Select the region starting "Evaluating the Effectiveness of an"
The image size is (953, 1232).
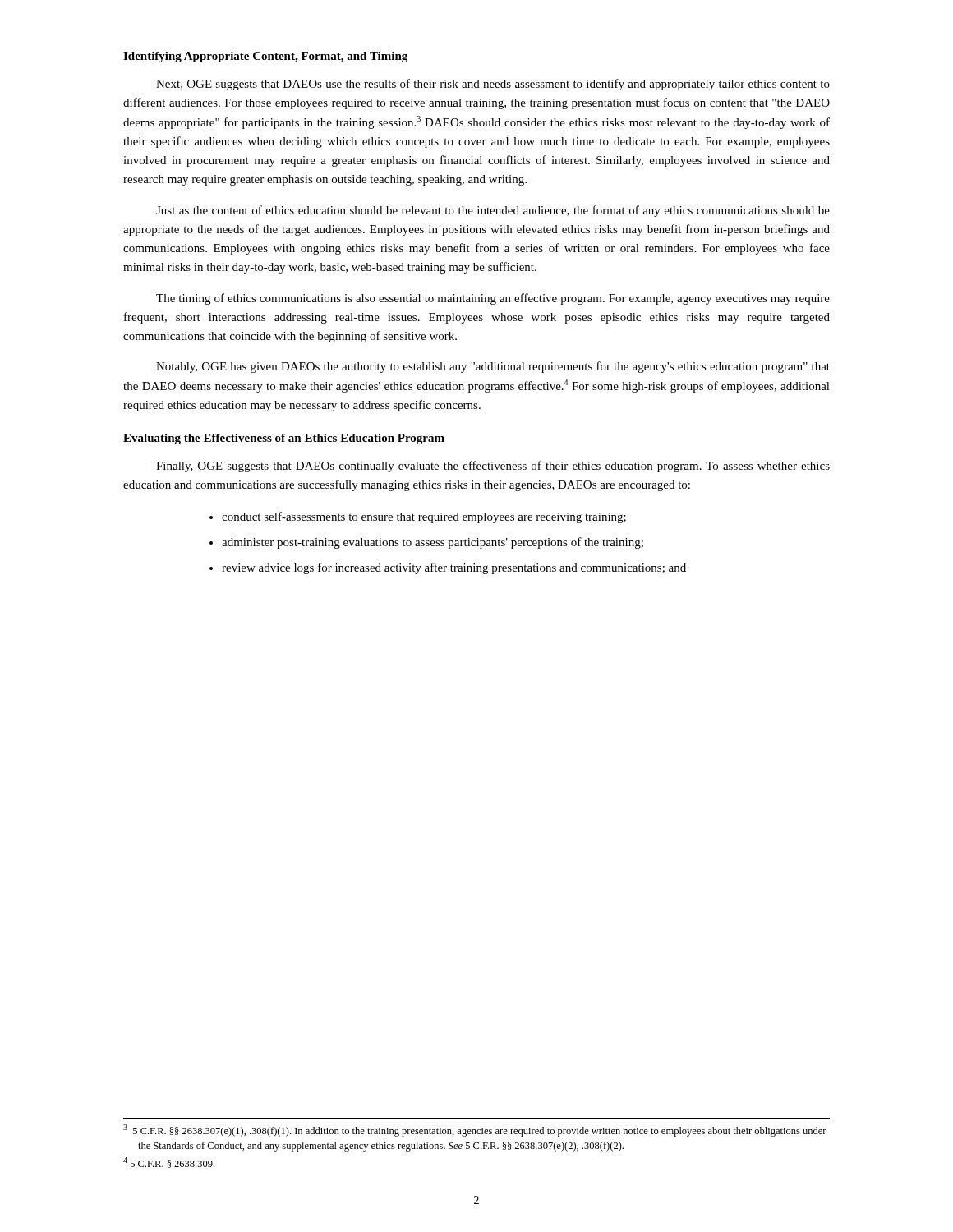284,438
